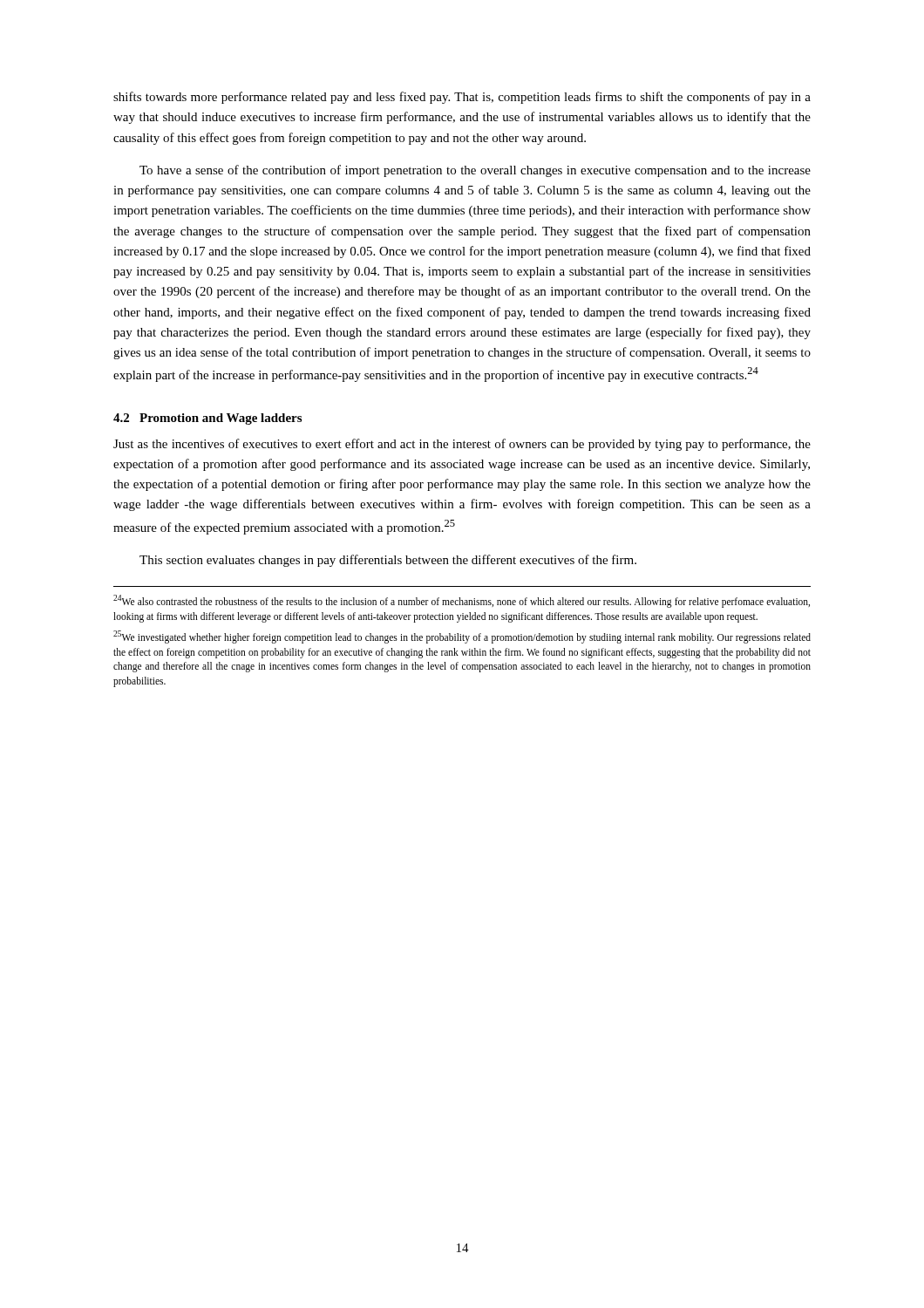Point to the element starting "To have a sense of the contribution"
The height and width of the screenshot is (1308, 924).
[x=462, y=273]
